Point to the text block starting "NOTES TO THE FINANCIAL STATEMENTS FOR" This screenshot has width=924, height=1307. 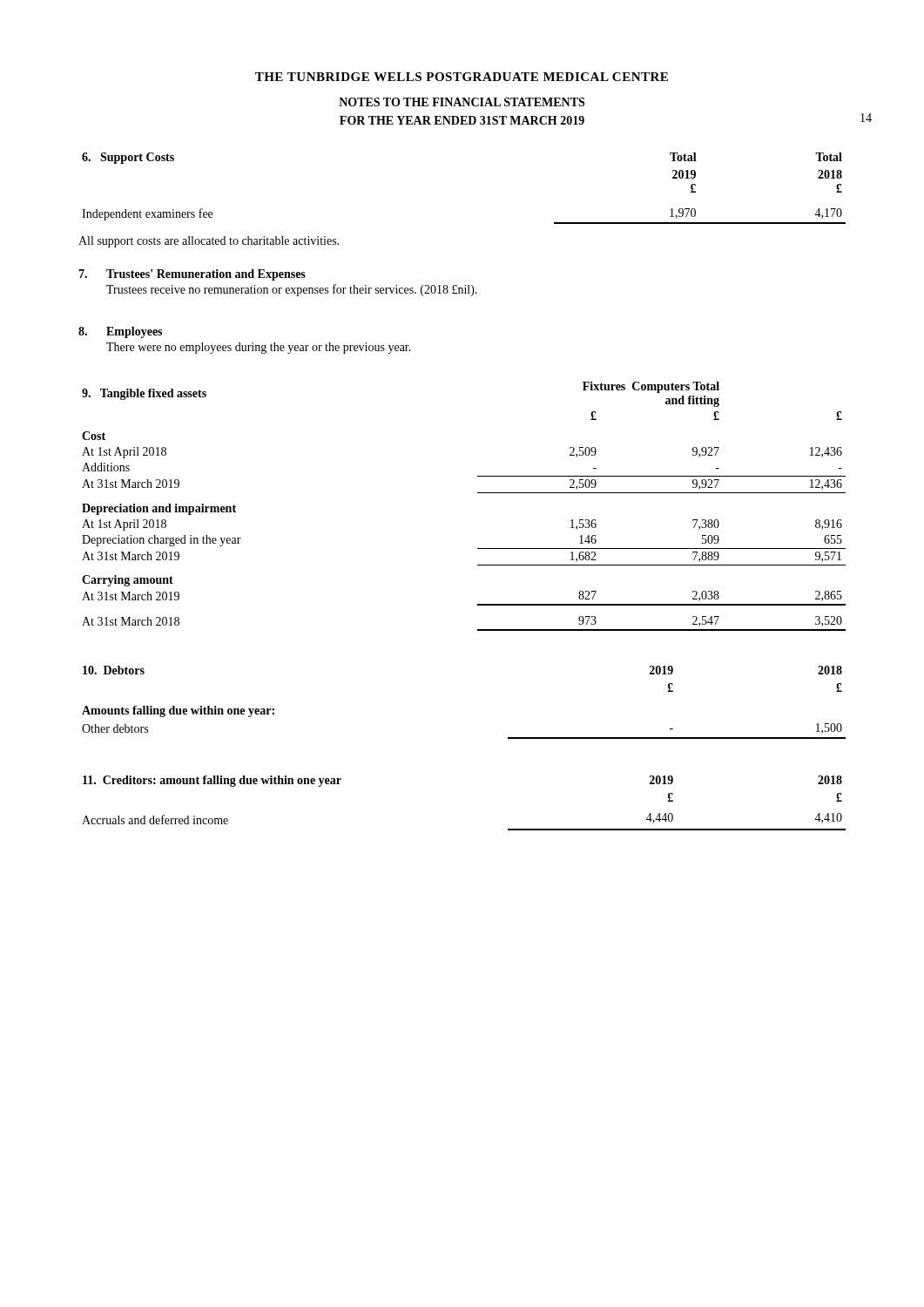pos(462,111)
